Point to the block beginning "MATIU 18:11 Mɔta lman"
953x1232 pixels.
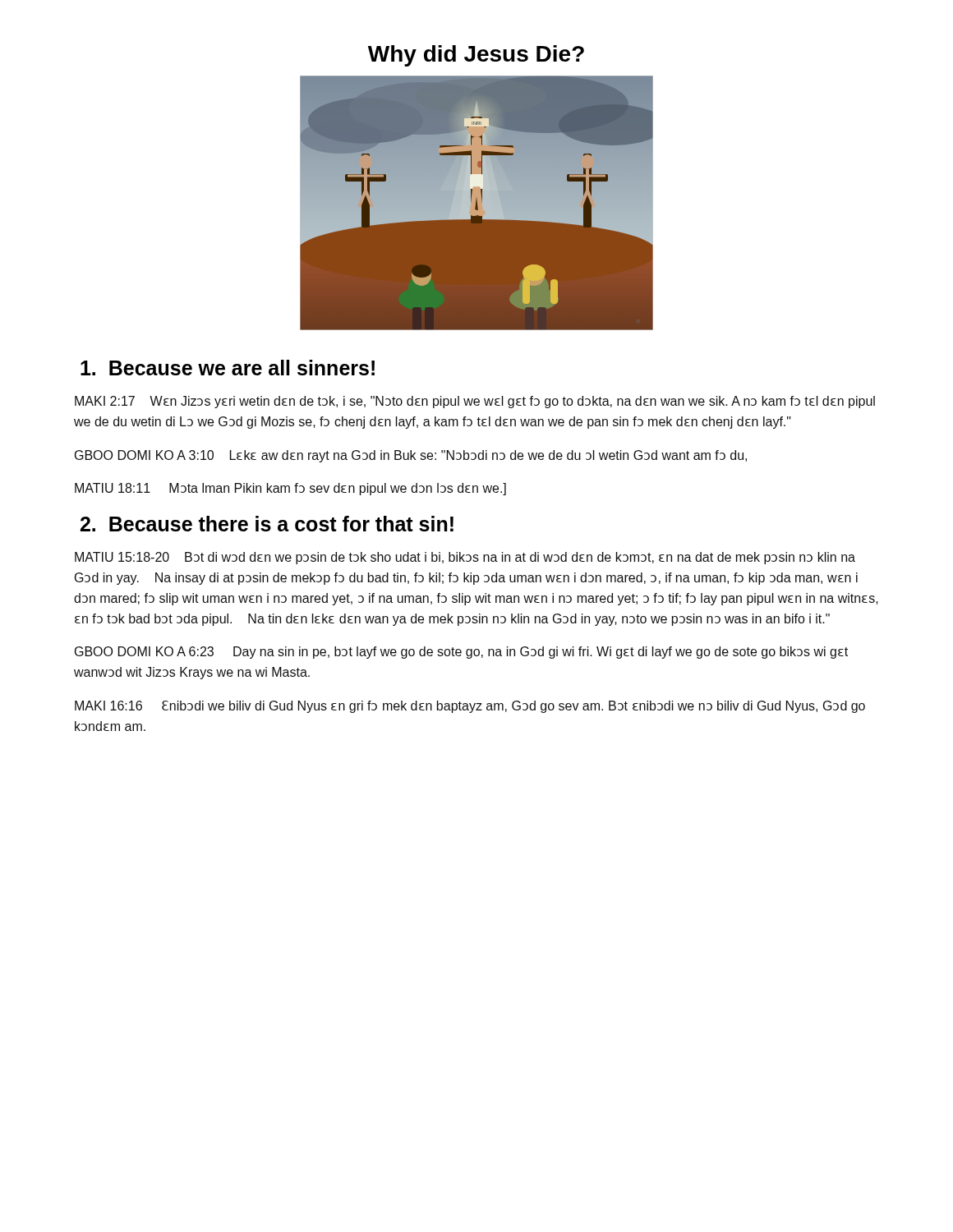(x=290, y=489)
